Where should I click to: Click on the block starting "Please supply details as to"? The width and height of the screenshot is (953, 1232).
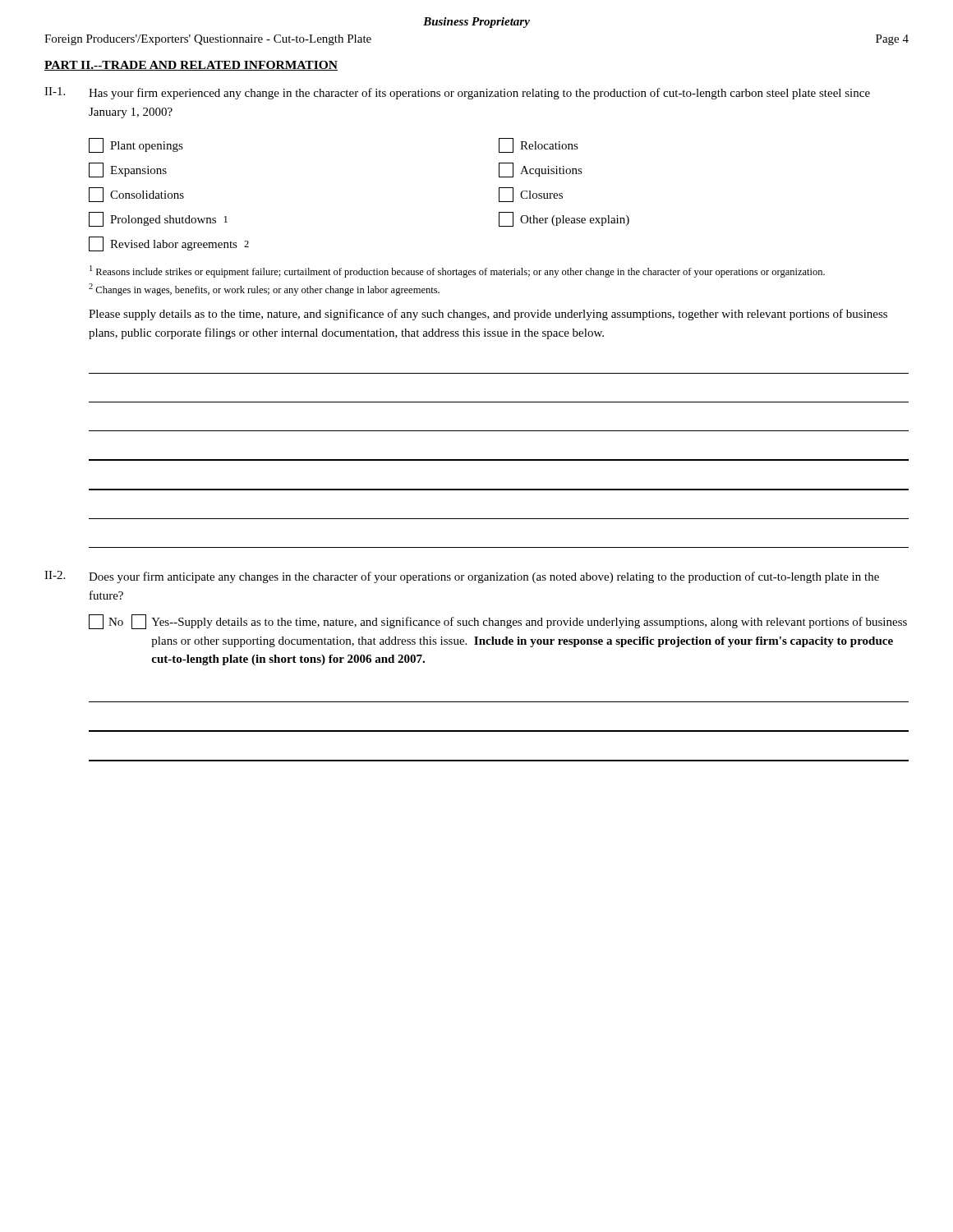click(x=488, y=323)
